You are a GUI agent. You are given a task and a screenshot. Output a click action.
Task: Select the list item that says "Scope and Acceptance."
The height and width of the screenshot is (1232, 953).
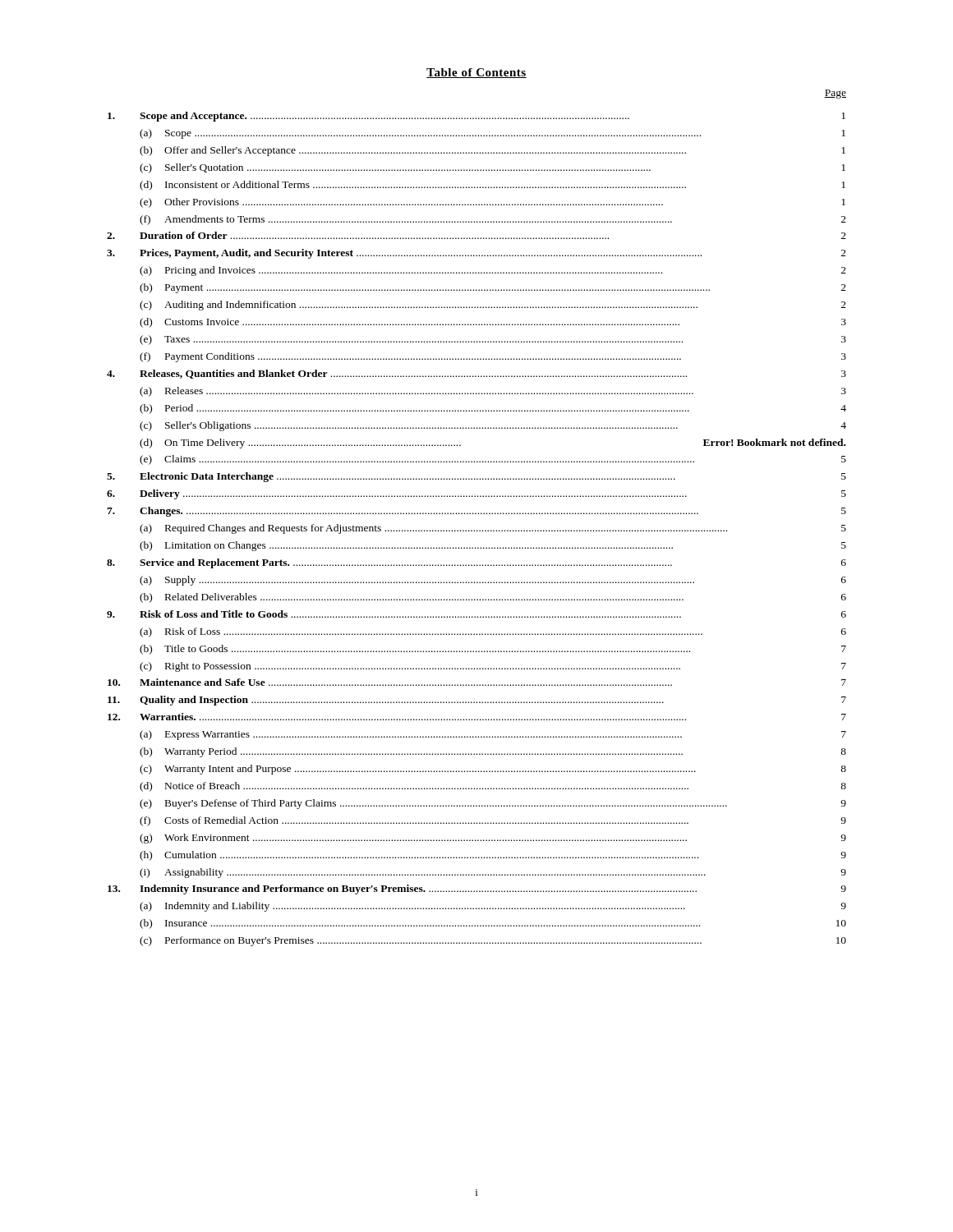(x=476, y=116)
